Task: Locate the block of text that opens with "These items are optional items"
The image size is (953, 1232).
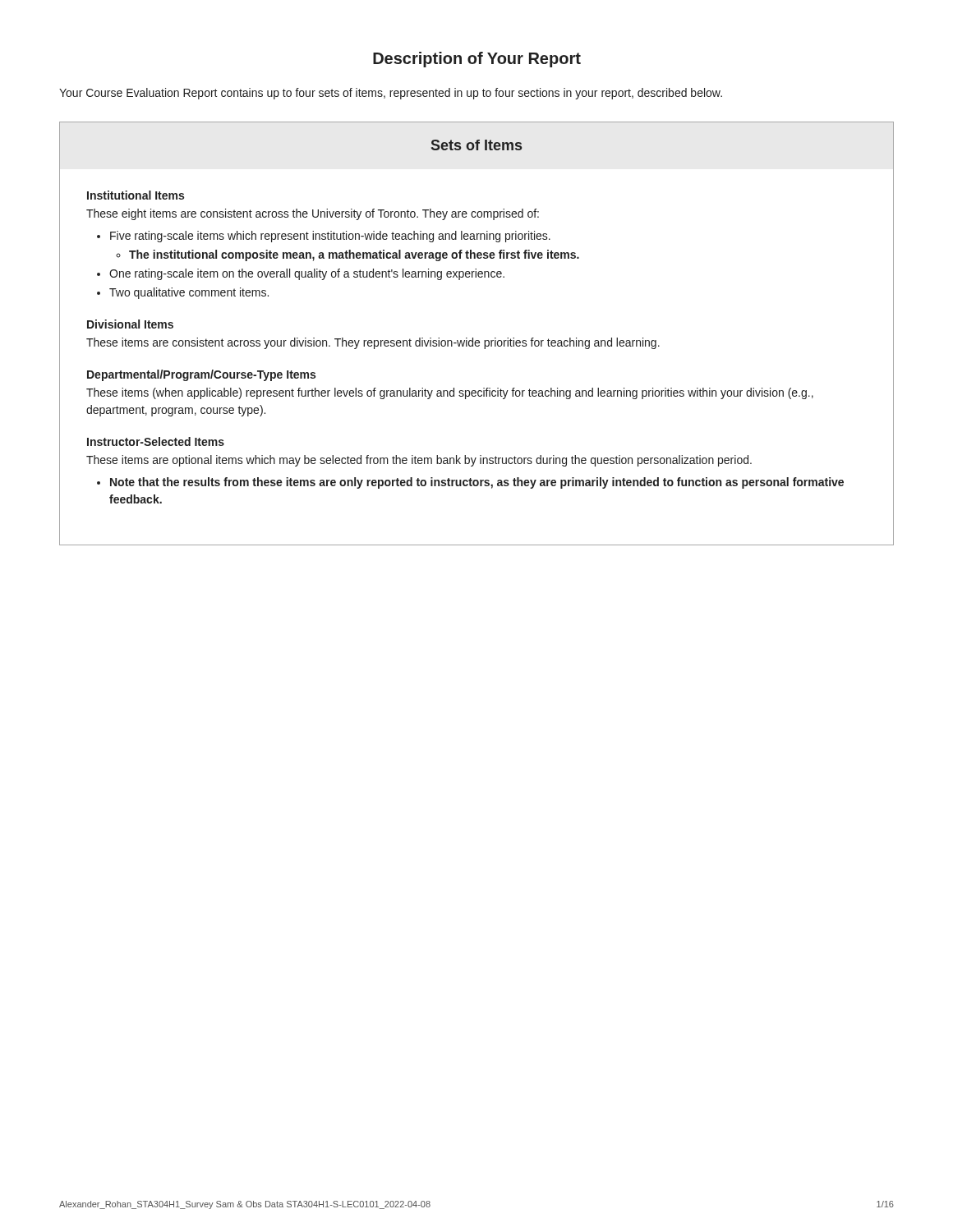Action: [x=419, y=460]
